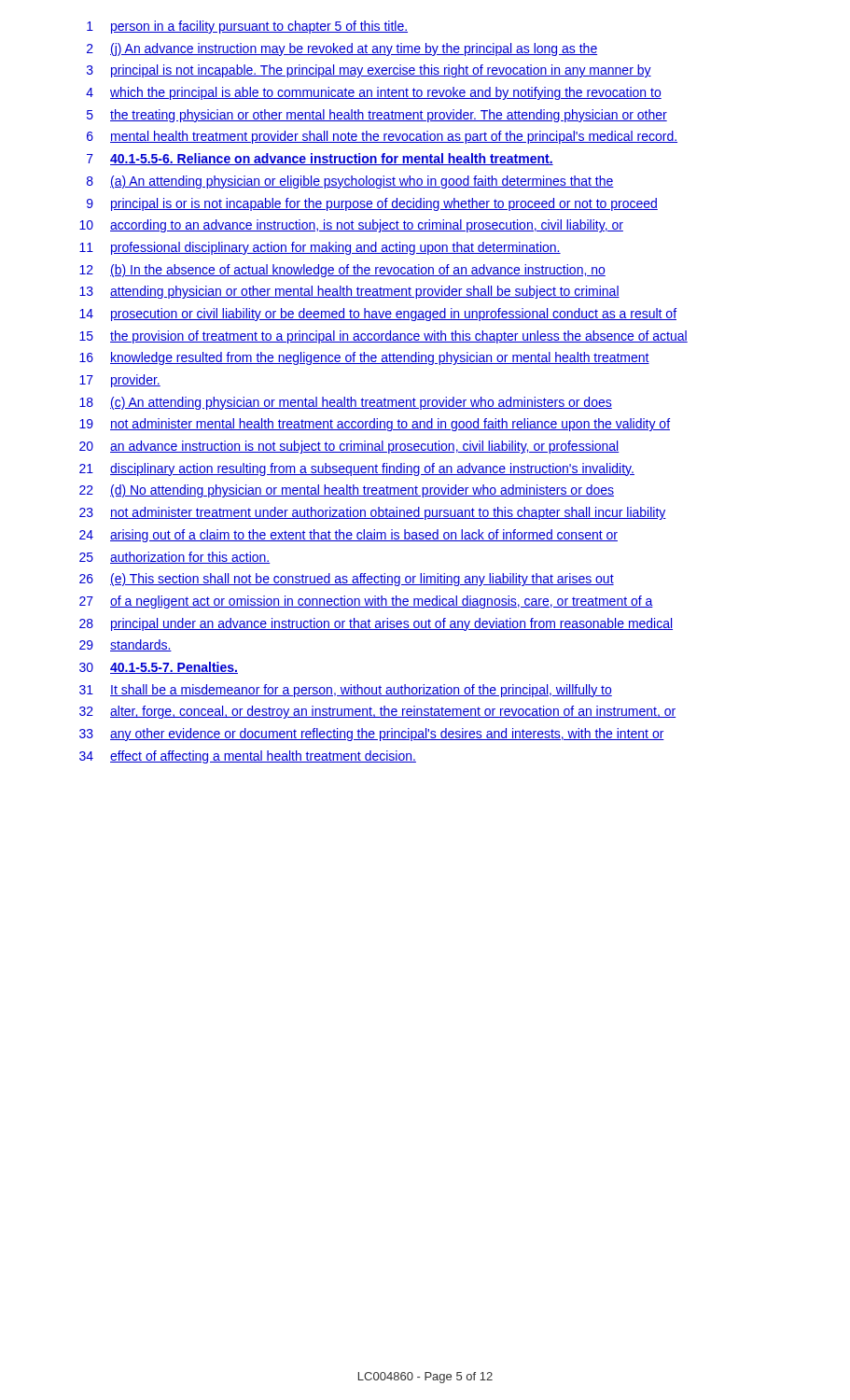Locate the block of text that opens with "2 (j) An advance instruction may"
This screenshot has width=850, height=1400.
[x=425, y=49]
